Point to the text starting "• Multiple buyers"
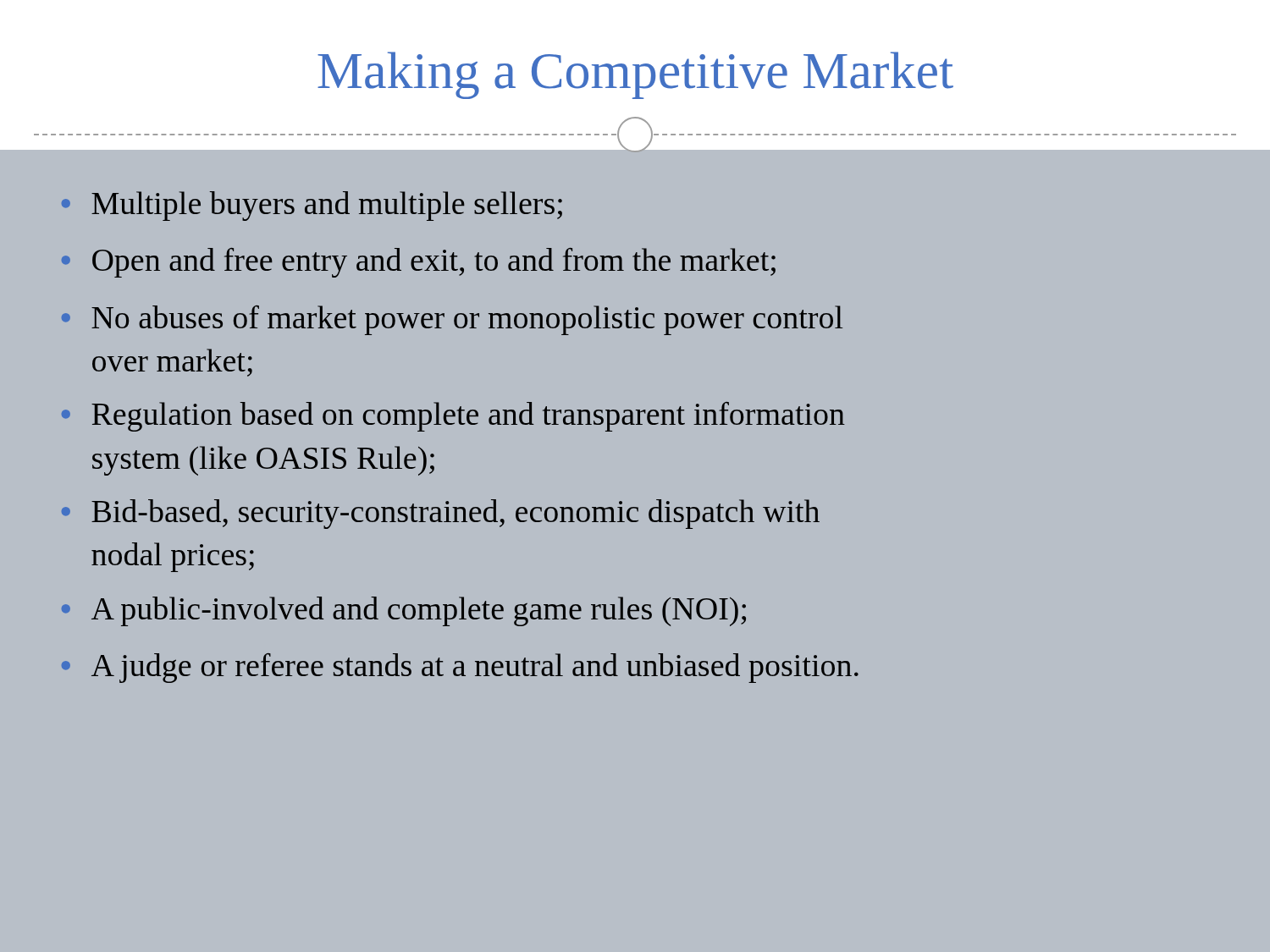The width and height of the screenshot is (1270, 952). (x=312, y=206)
